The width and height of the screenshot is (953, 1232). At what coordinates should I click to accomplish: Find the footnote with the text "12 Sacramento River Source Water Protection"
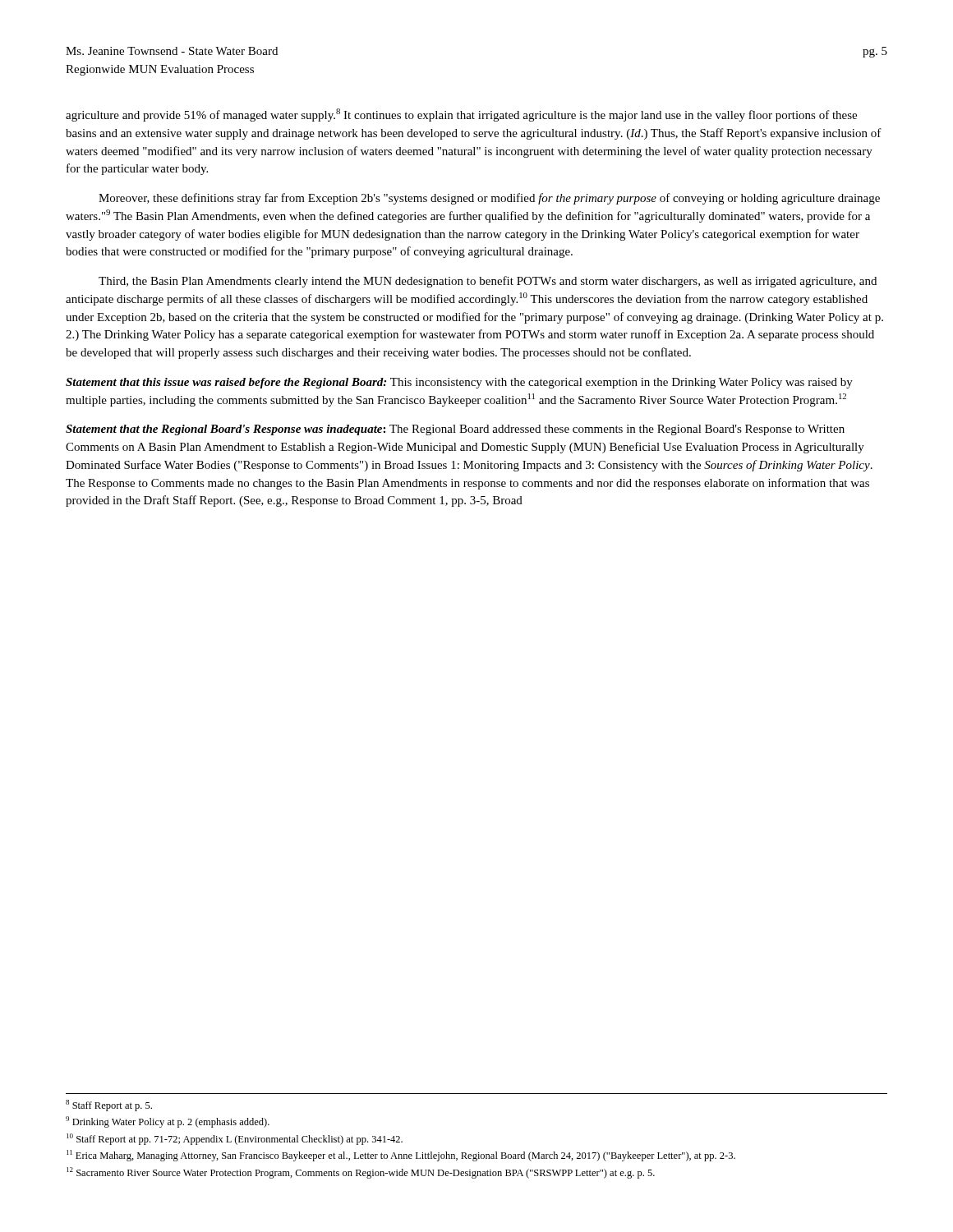click(360, 1172)
